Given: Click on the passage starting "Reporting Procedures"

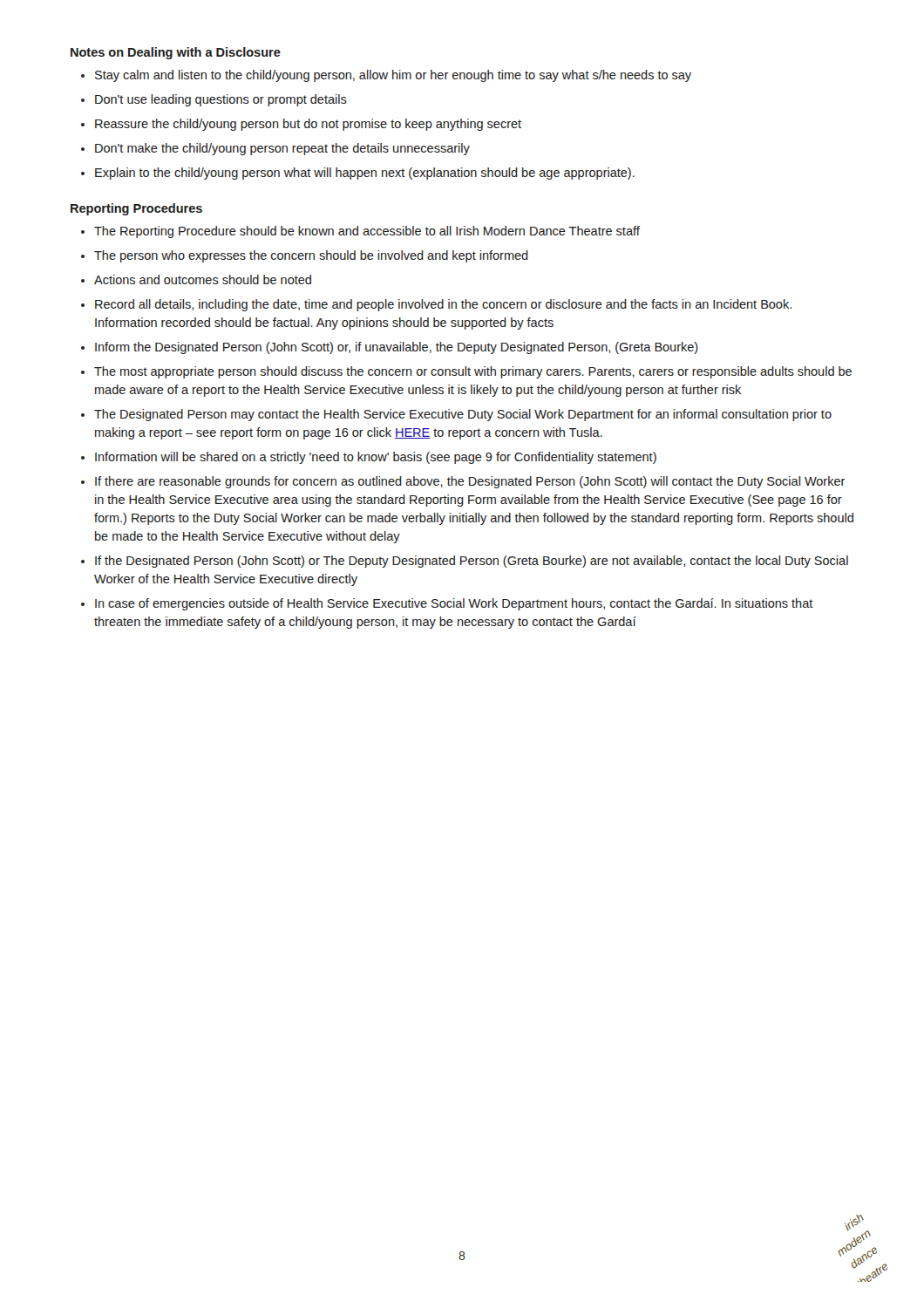Looking at the screenshot, I should pos(136,208).
